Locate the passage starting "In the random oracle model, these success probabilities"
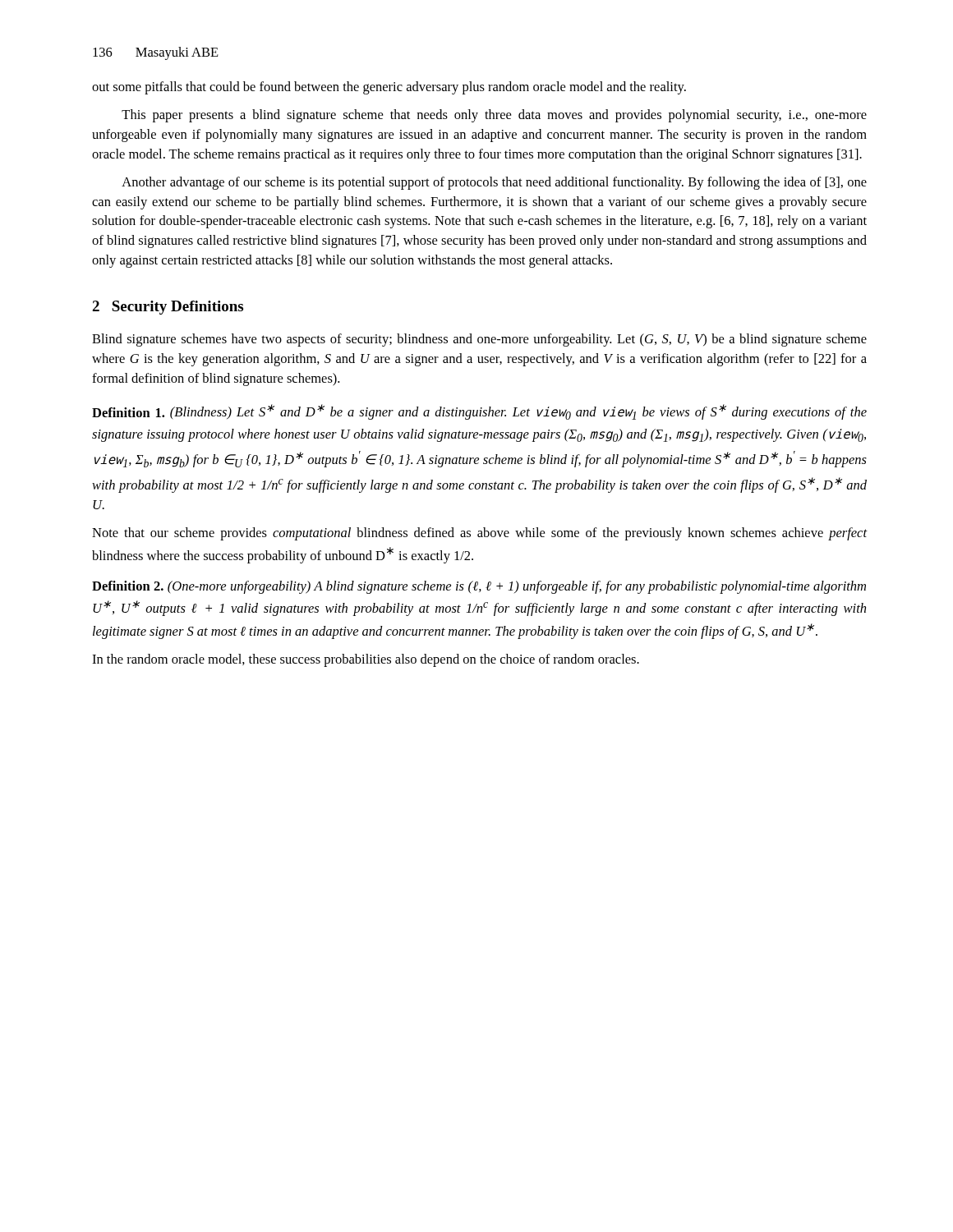The width and height of the screenshot is (953, 1232). tap(479, 659)
